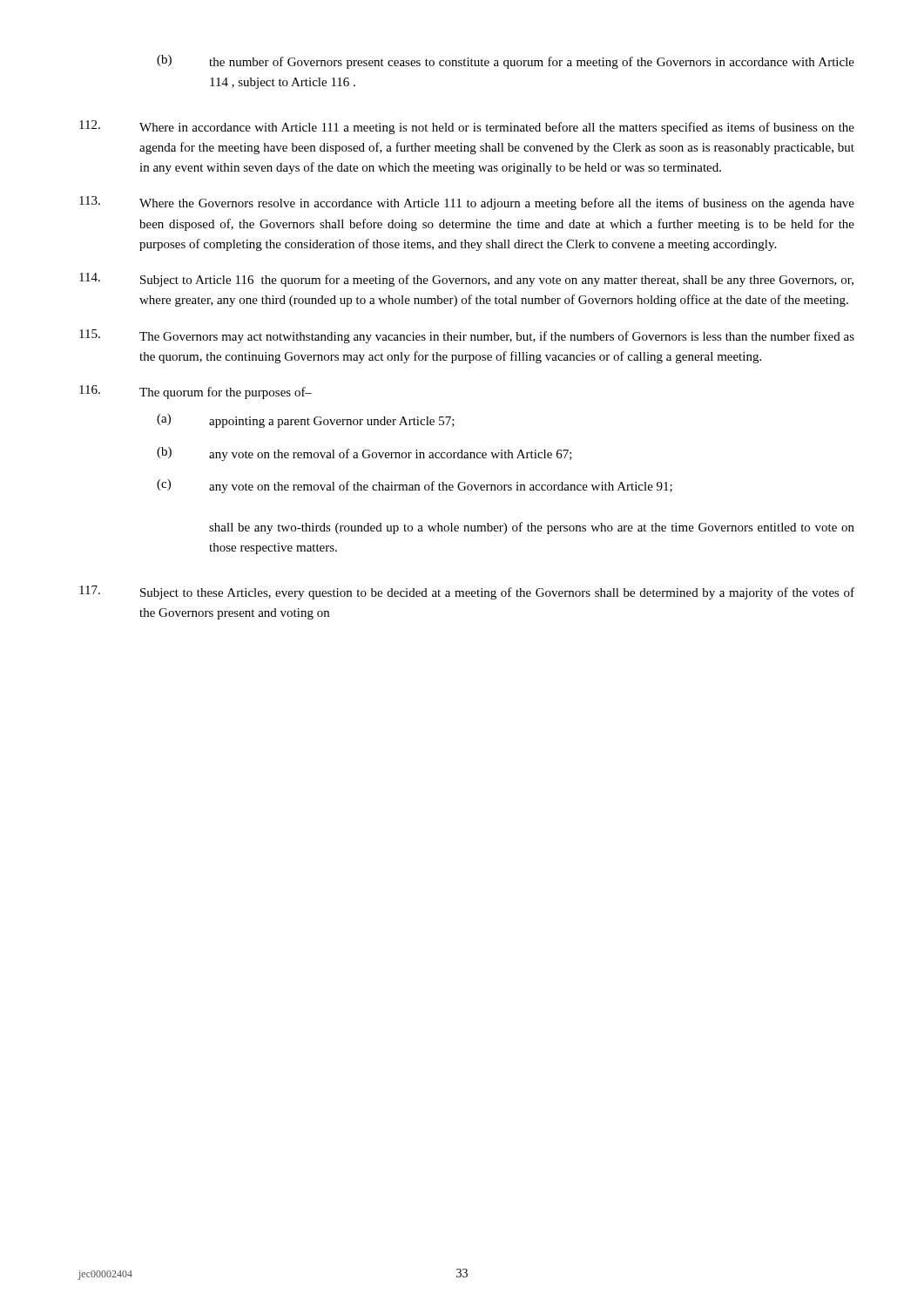The height and width of the screenshot is (1307, 924).
Task: Point to the block beginning "112. Where in"
Action: pos(466,148)
